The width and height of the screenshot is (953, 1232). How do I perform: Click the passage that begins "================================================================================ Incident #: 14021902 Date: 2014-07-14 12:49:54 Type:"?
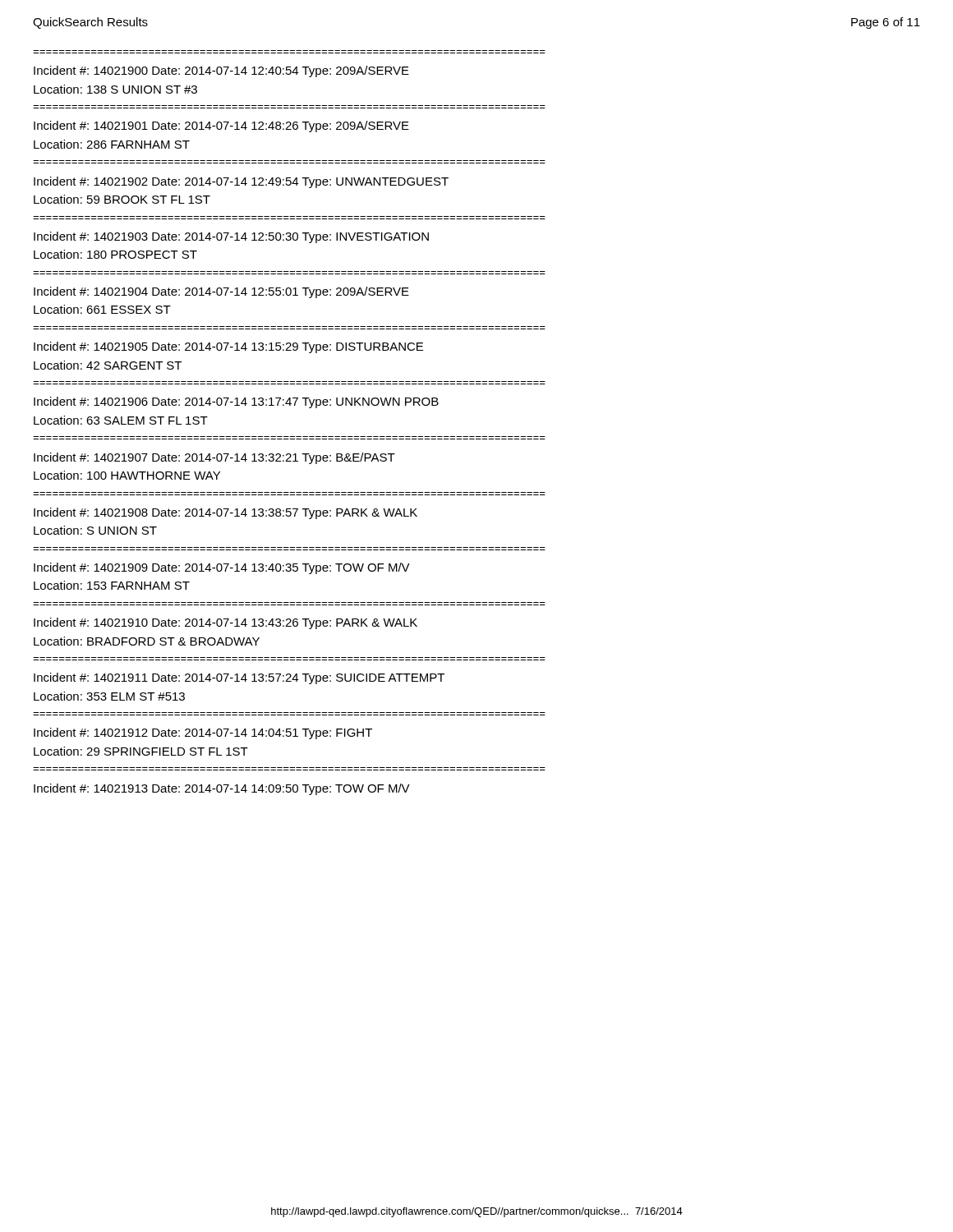(x=241, y=182)
